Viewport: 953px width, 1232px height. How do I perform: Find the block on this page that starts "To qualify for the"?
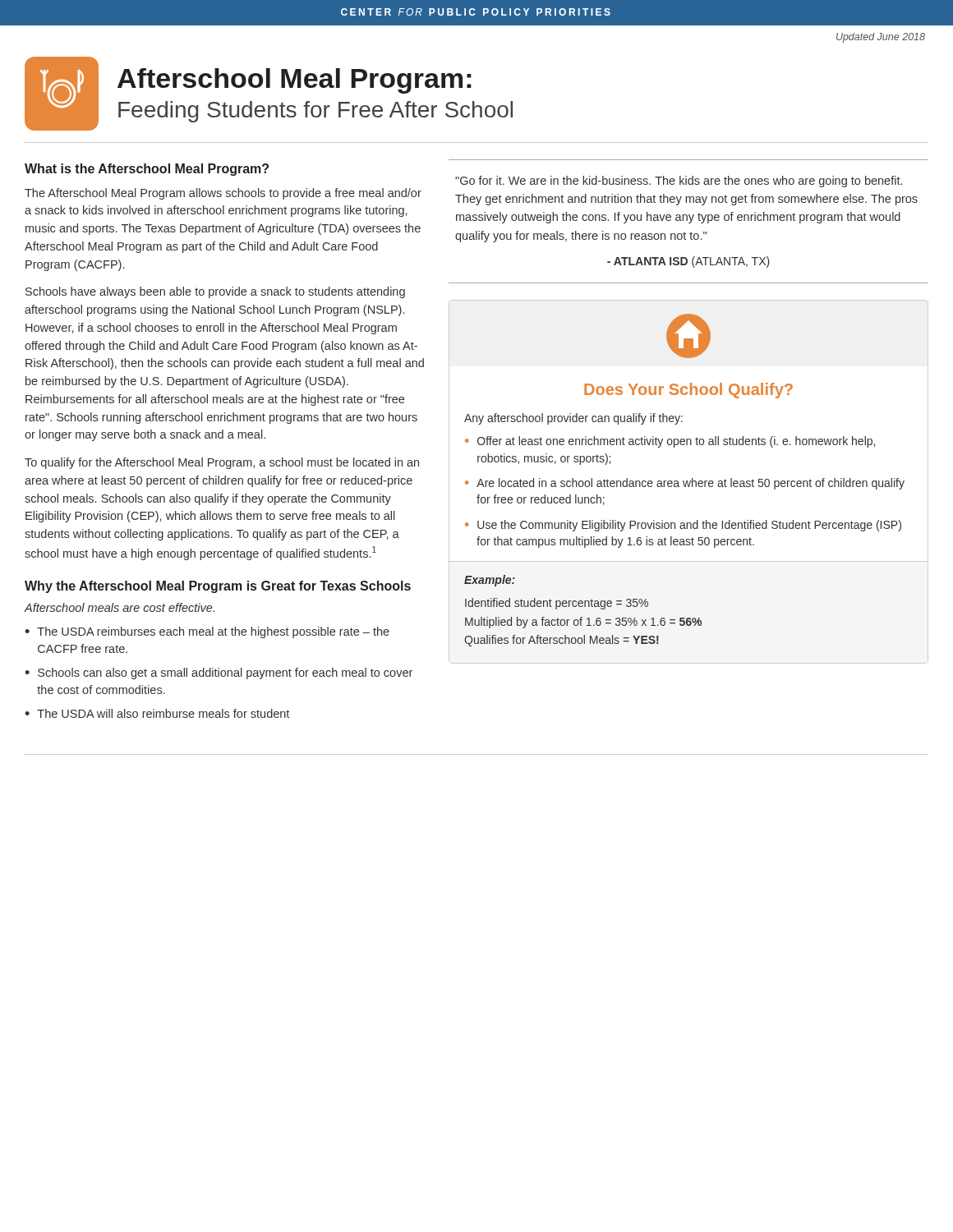point(222,508)
